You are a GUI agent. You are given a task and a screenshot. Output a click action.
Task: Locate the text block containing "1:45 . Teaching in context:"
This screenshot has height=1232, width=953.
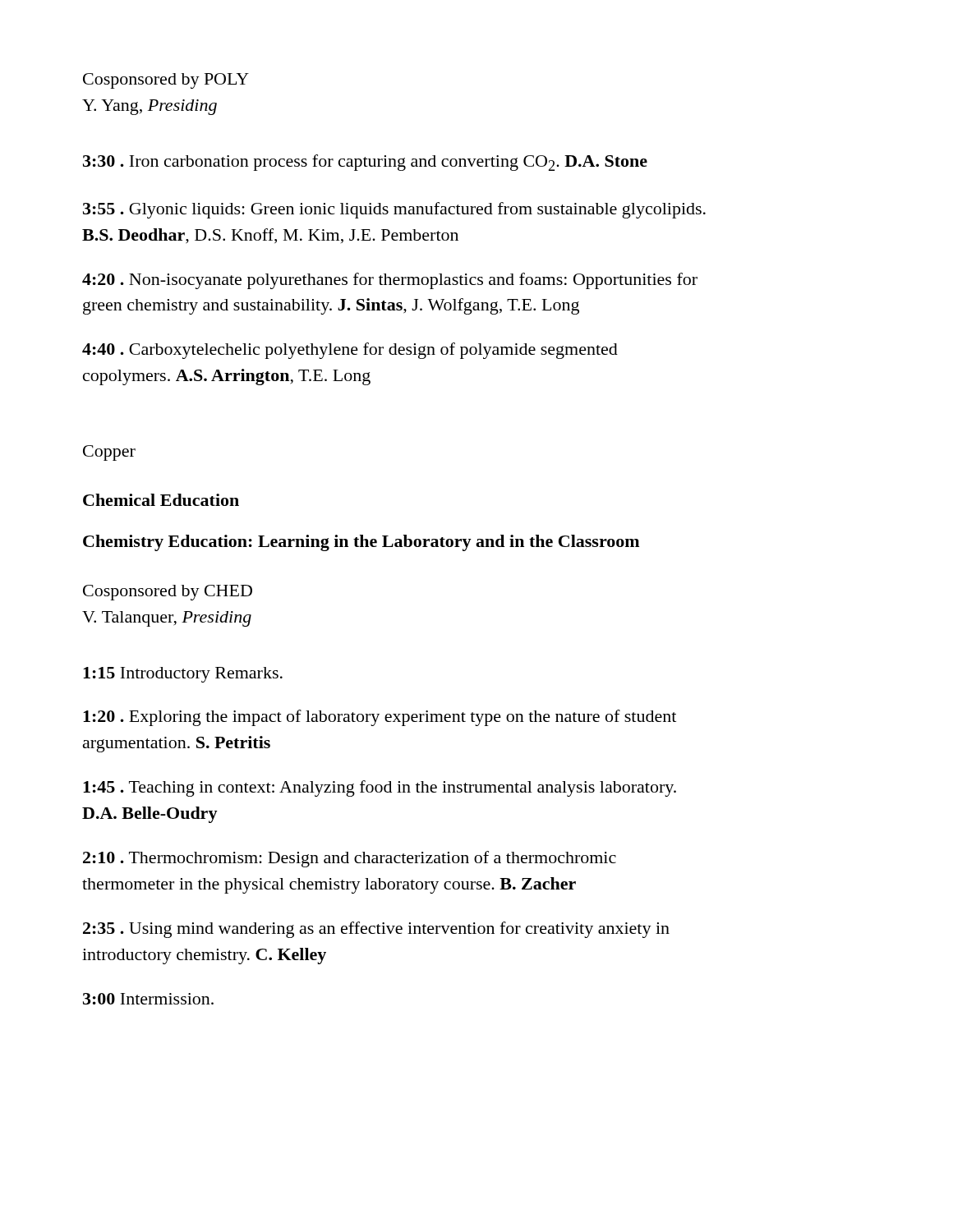(x=380, y=800)
